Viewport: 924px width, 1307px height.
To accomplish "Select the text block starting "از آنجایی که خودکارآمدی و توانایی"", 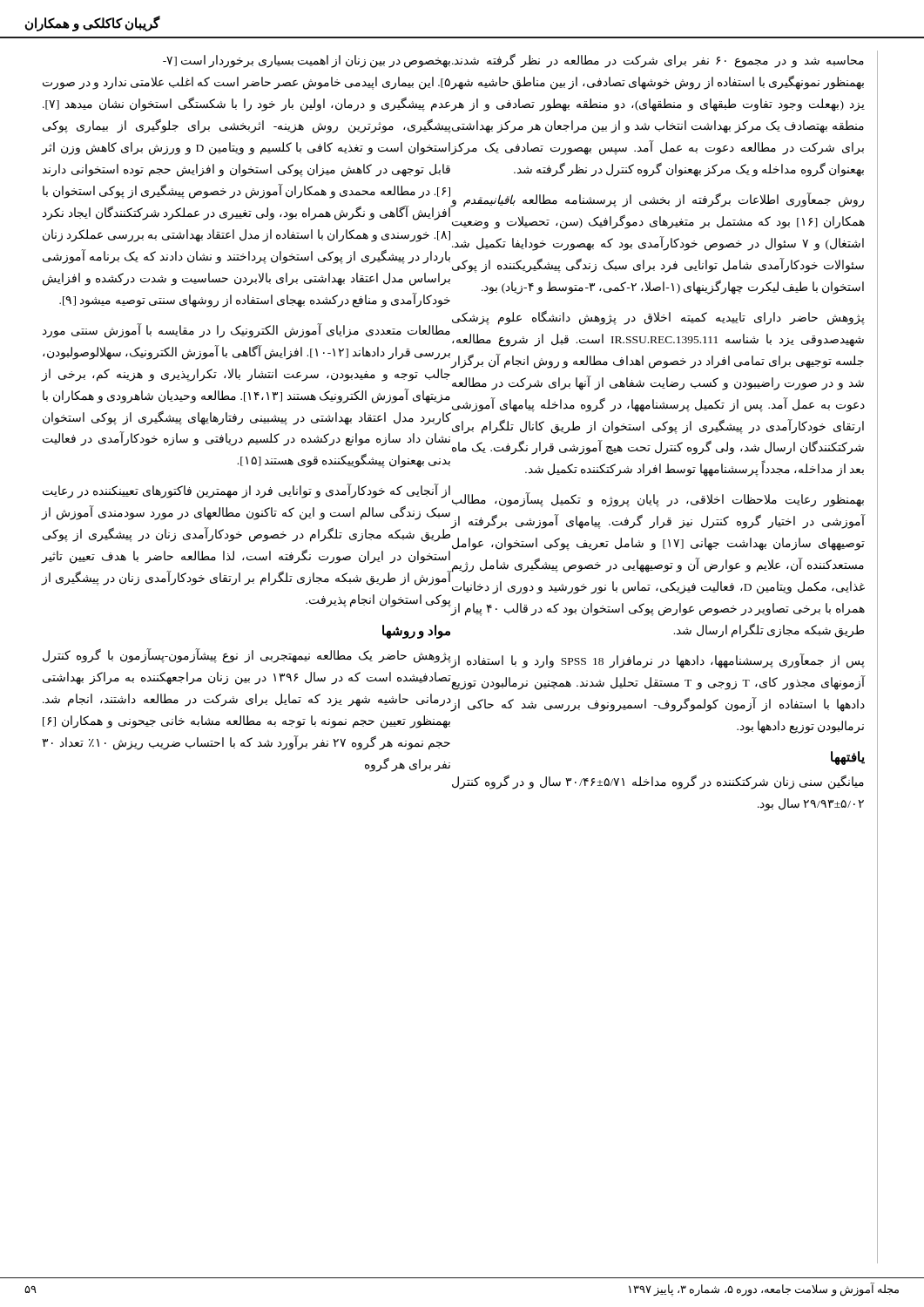I will point(246,546).
